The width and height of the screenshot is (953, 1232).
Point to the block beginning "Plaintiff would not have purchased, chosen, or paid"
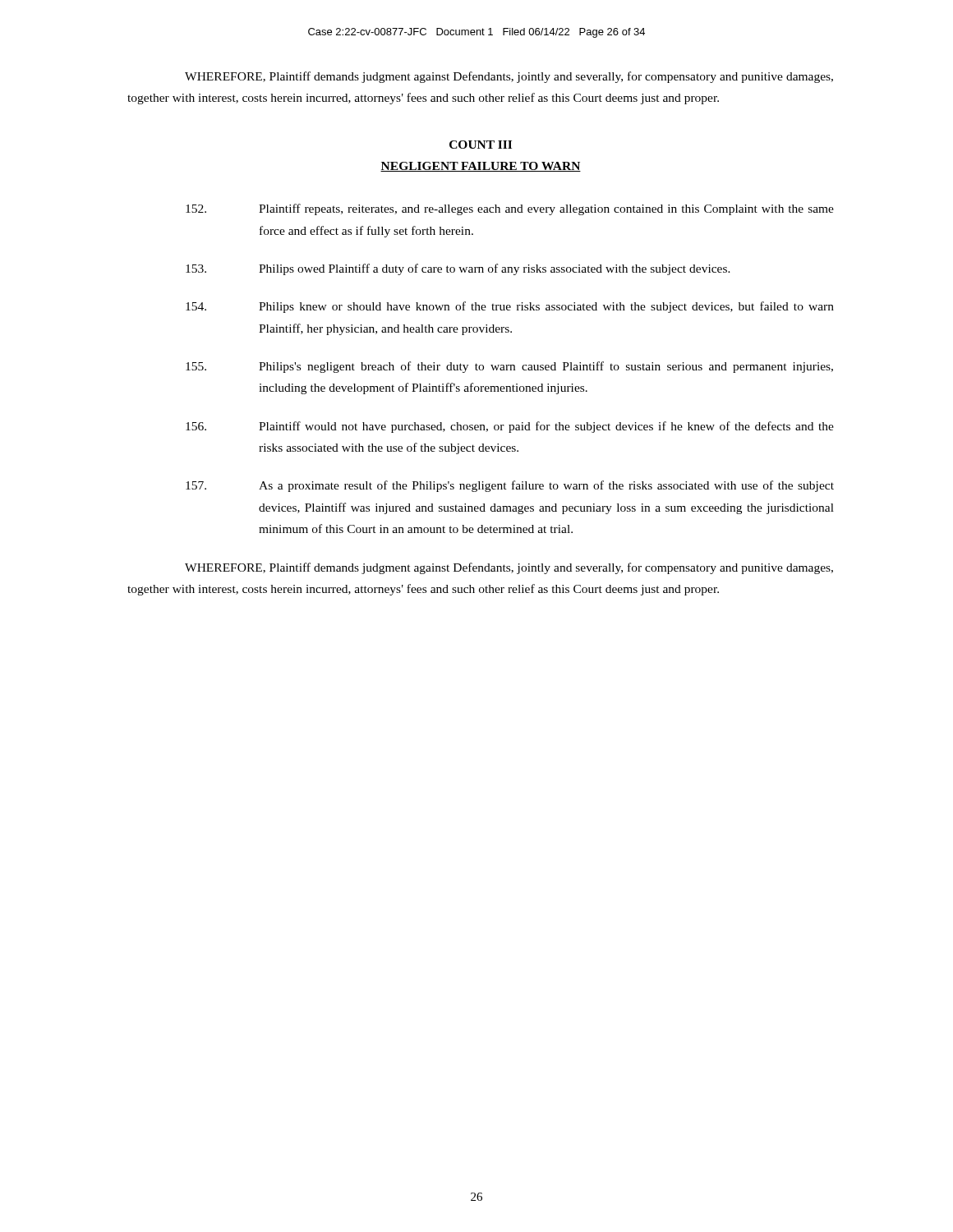point(481,437)
